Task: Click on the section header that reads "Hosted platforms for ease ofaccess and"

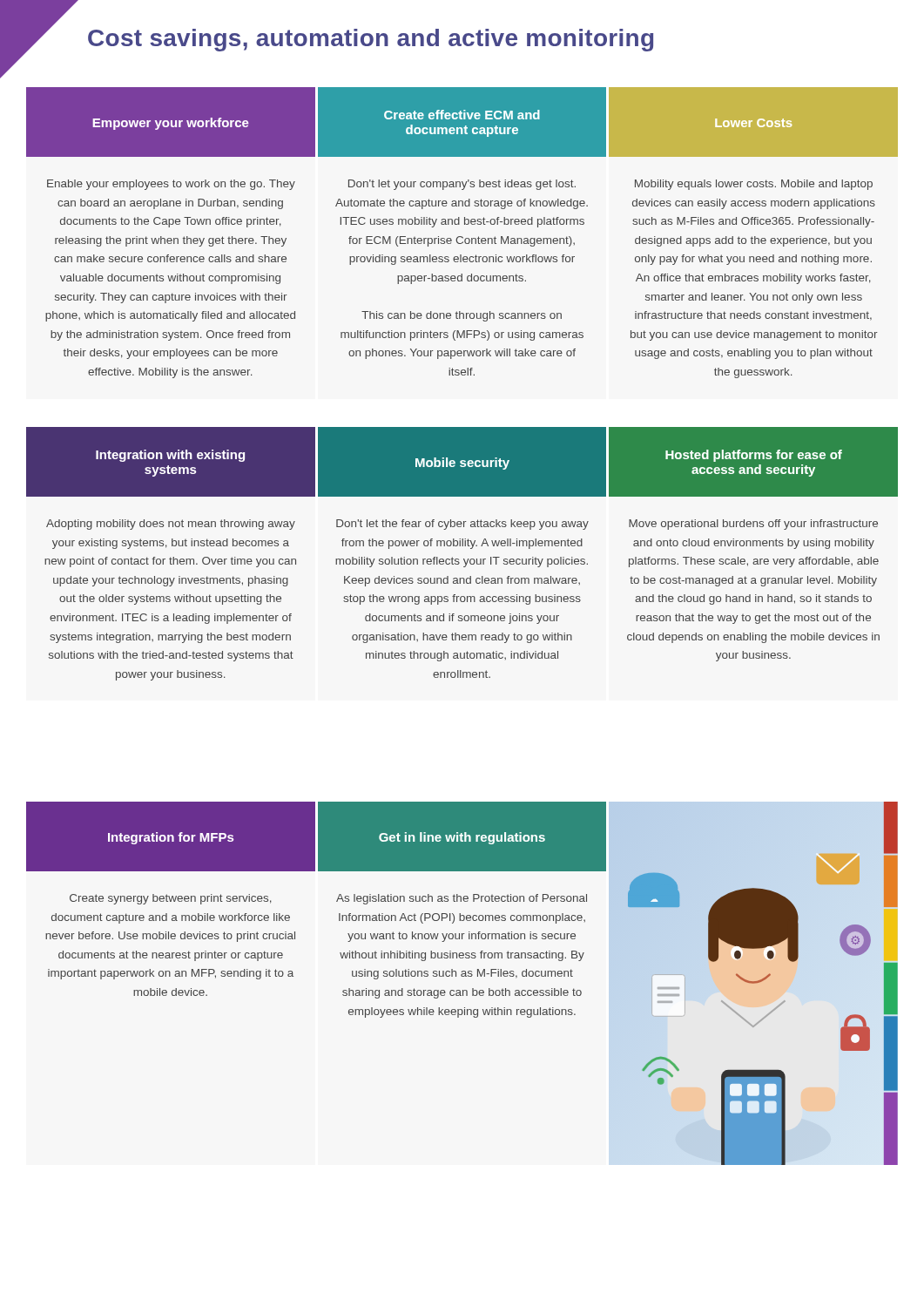Action: [x=753, y=462]
